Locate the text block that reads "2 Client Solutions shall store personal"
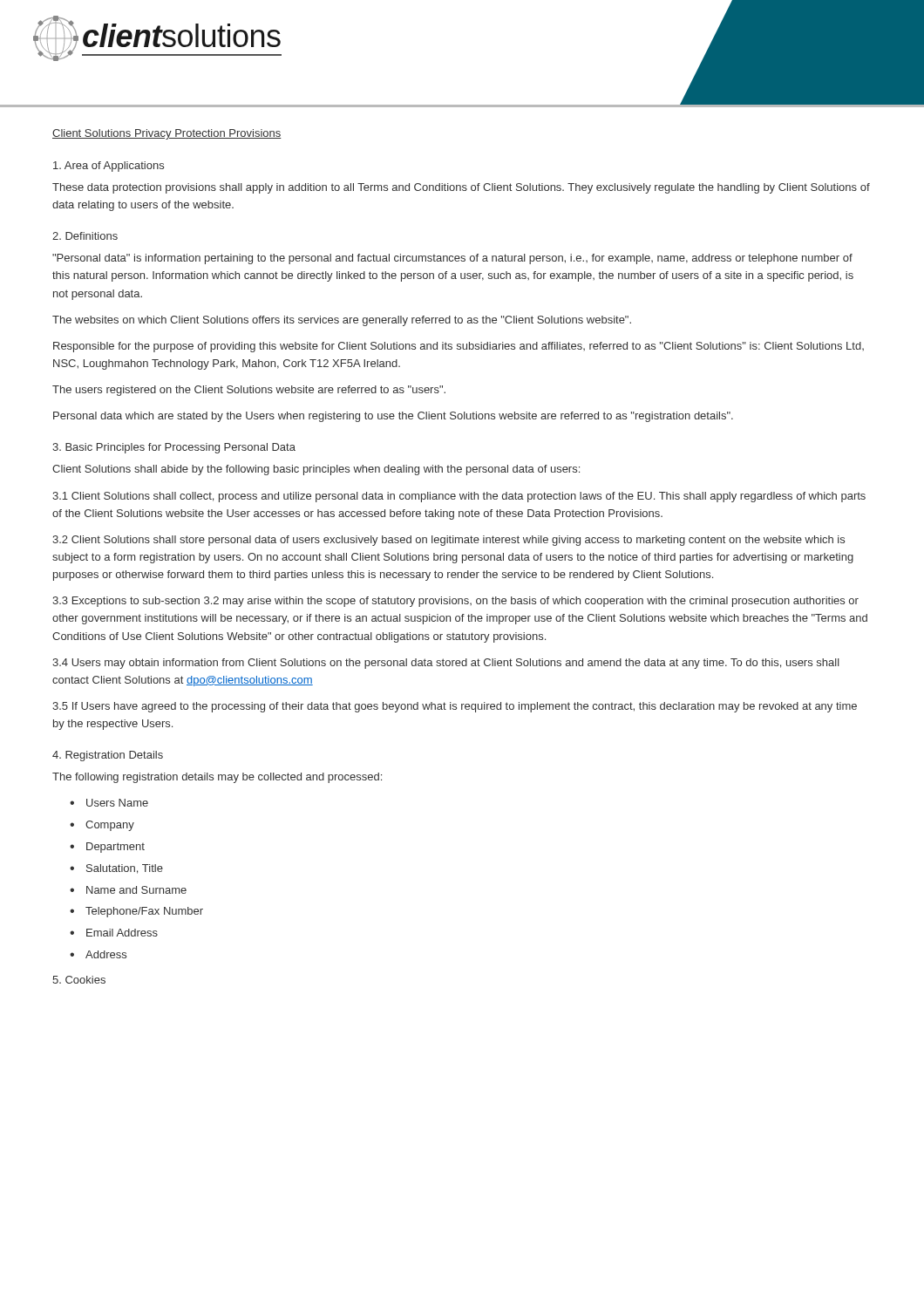 pos(453,557)
